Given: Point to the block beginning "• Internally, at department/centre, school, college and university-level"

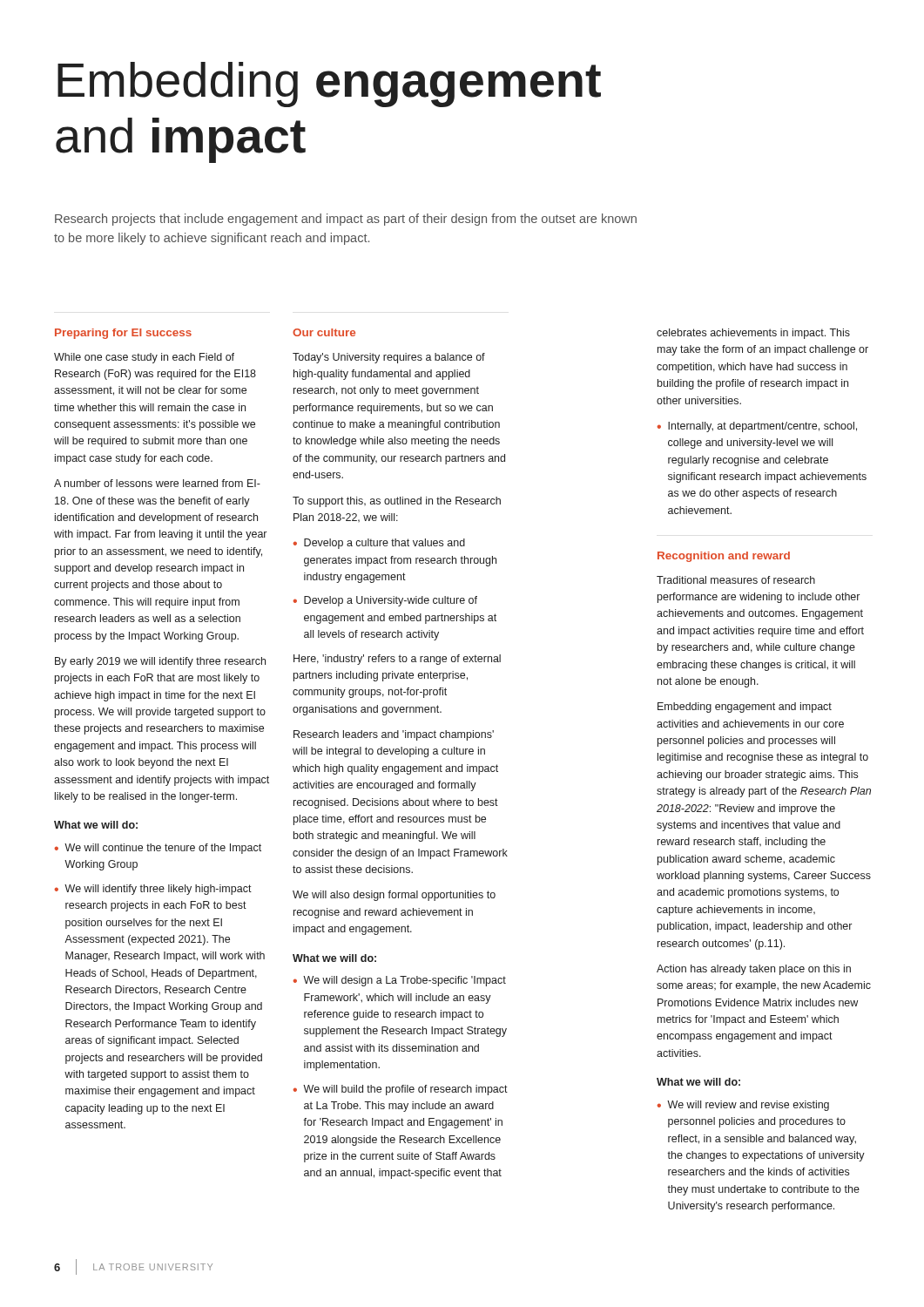Looking at the screenshot, I should point(765,469).
